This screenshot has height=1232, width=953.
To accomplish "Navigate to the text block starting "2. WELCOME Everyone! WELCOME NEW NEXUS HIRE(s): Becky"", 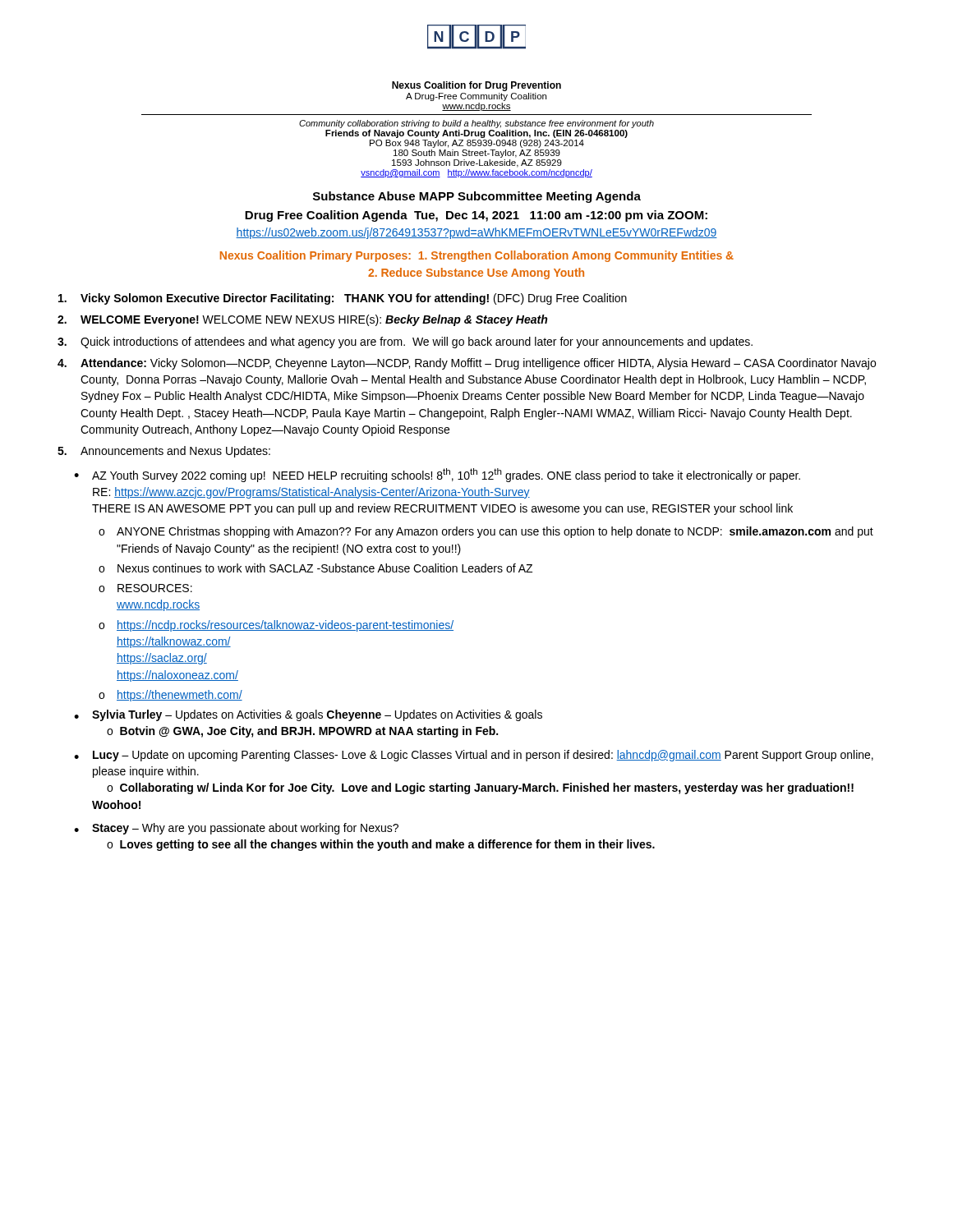I will point(476,320).
